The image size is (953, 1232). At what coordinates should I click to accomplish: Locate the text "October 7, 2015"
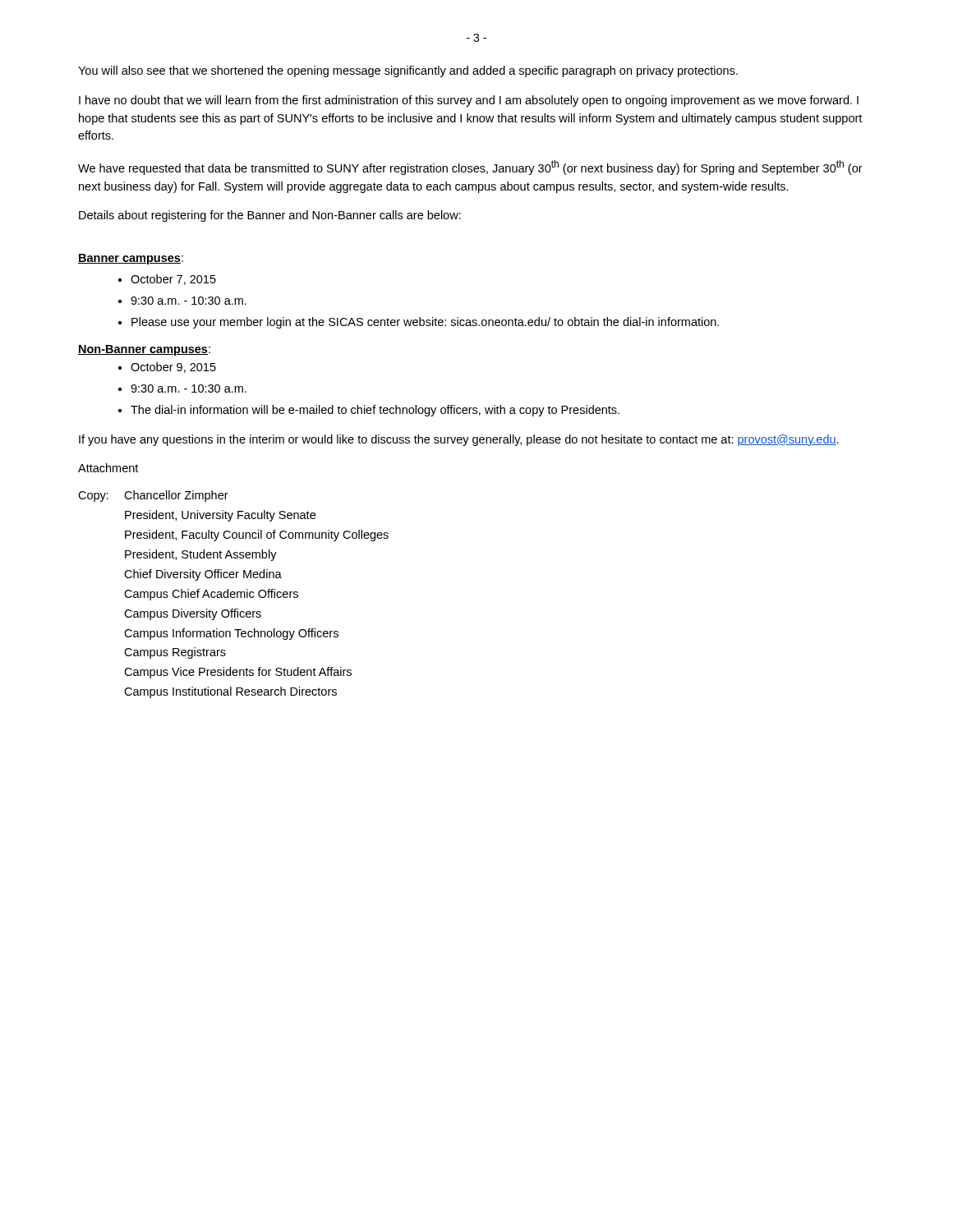tap(173, 280)
